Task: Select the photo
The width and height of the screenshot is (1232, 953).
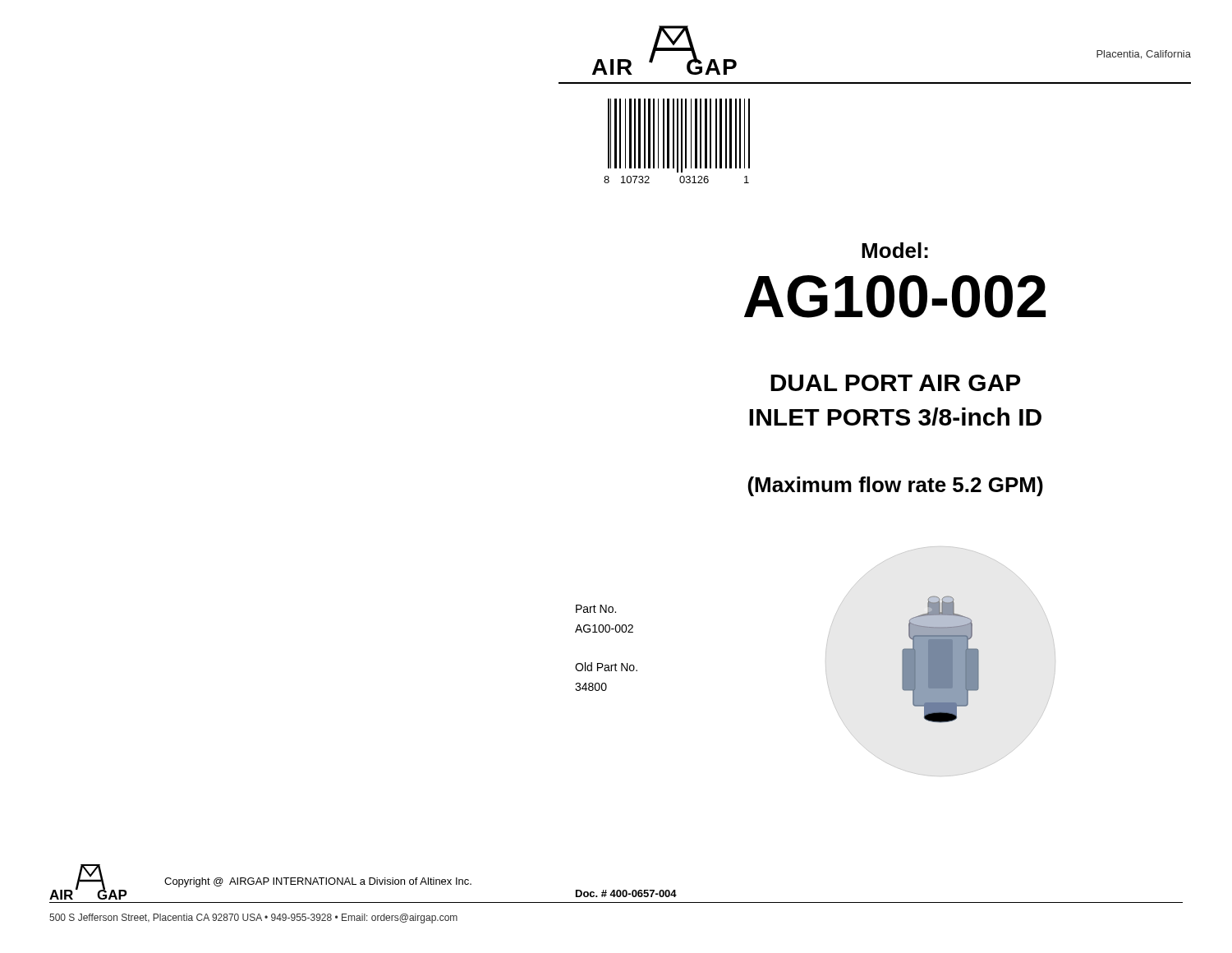Action: [940, 661]
